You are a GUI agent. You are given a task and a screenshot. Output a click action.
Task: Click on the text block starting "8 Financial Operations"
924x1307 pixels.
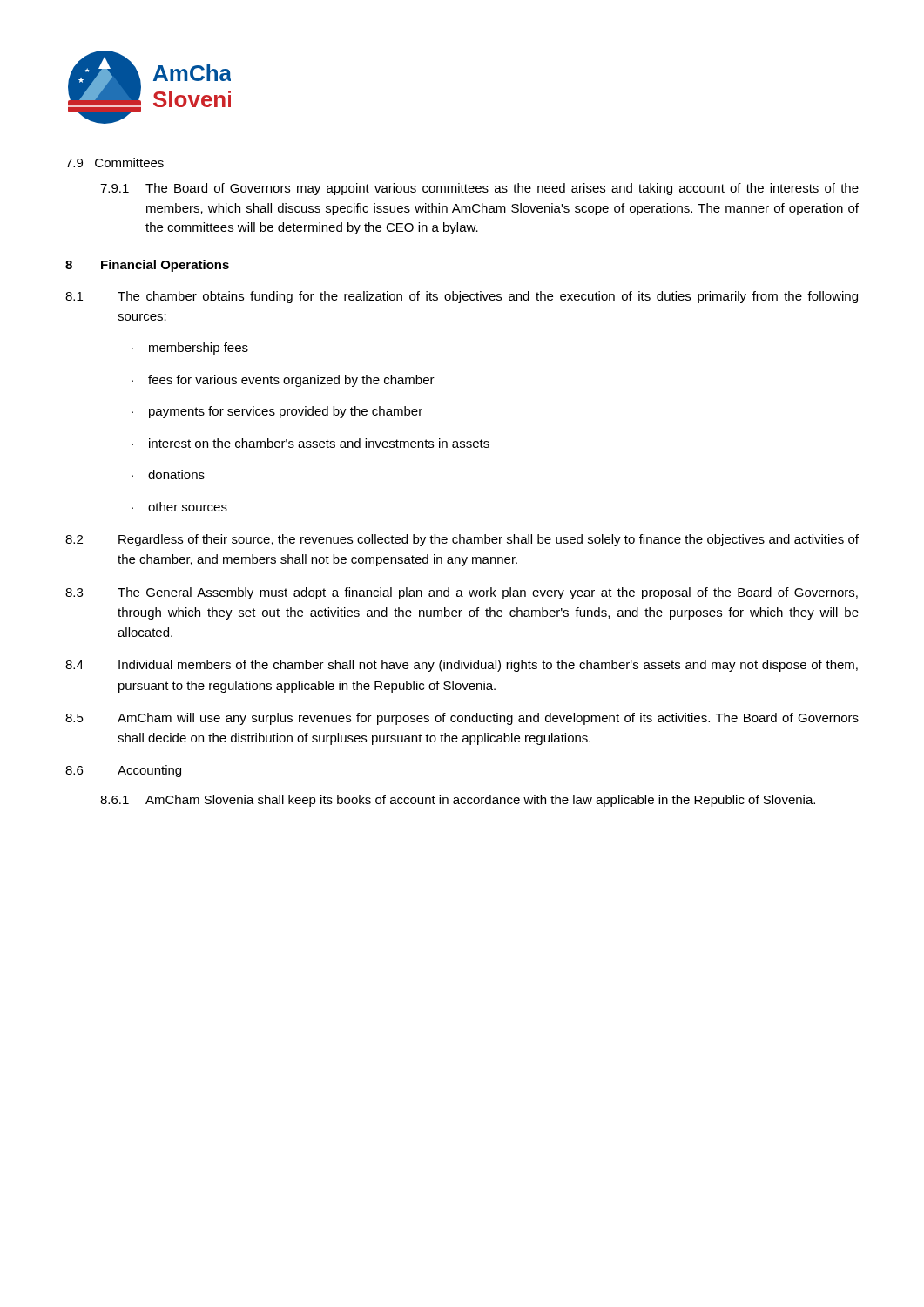147,264
